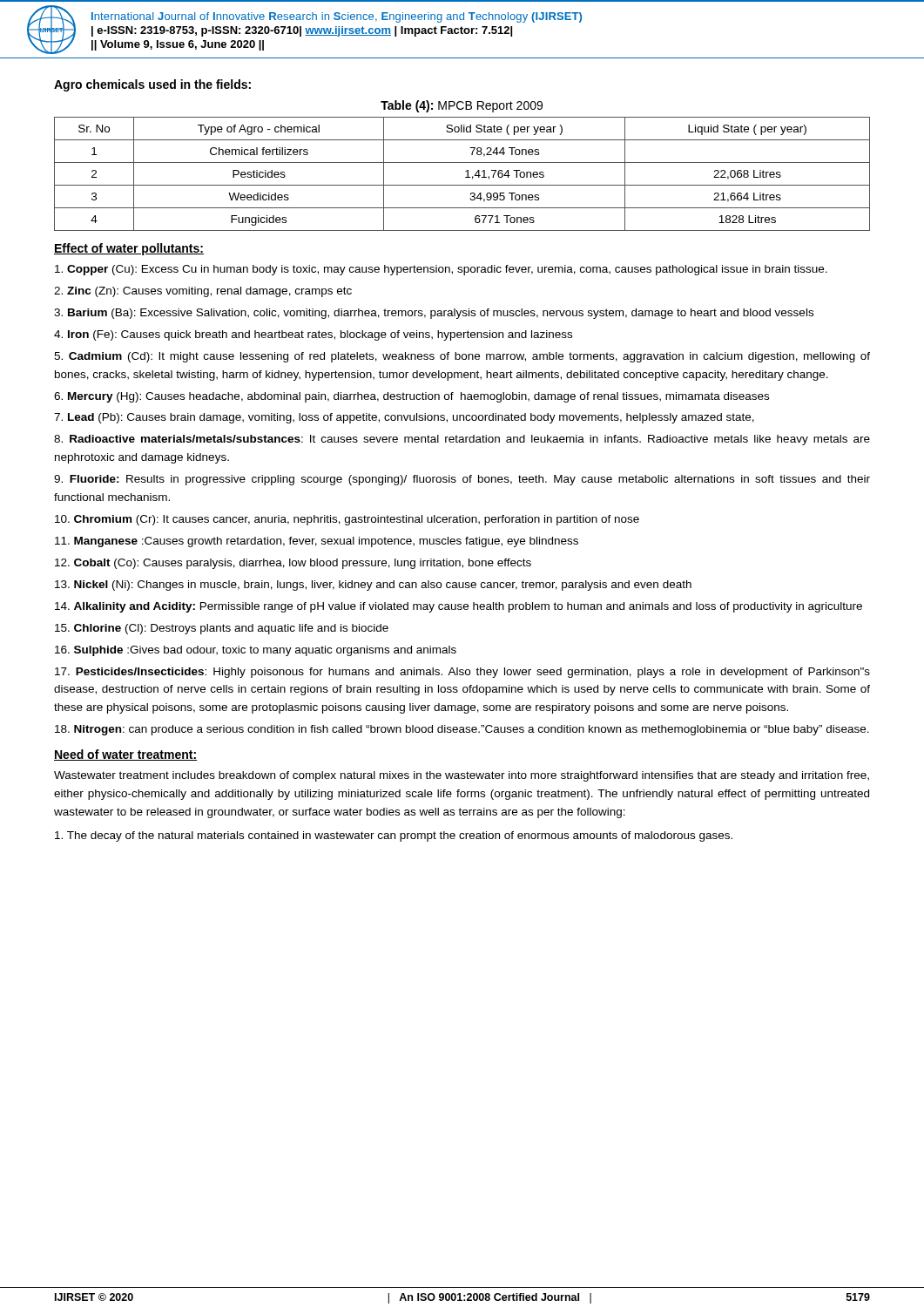The height and width of the screenshot is (1307, 924).
Task: Click the passage that begins "Chromium (Cr): It causes cancer, anuria,"
Action: pos(347,519)
